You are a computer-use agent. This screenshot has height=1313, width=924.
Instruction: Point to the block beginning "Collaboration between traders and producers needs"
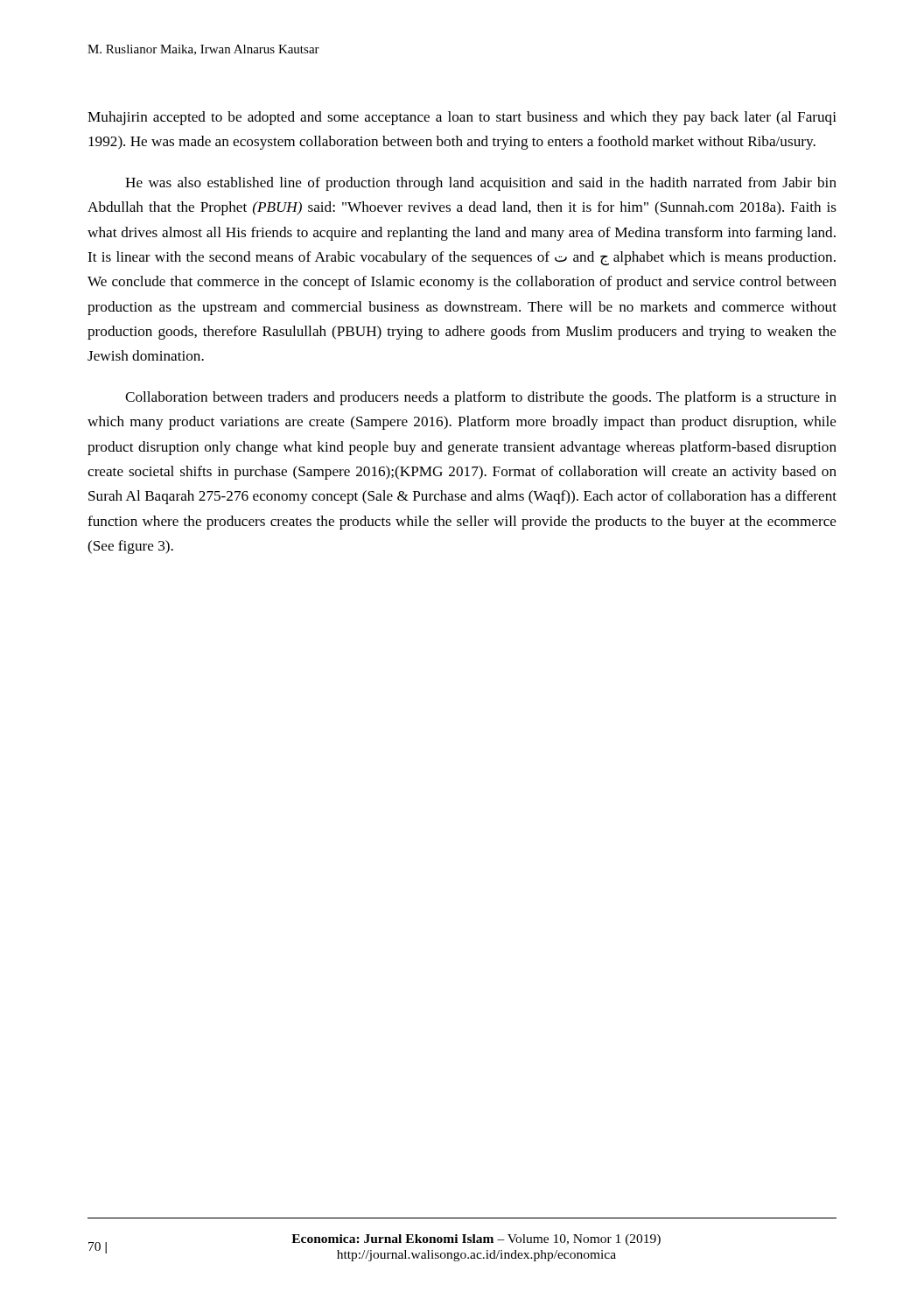[x=462, y=471]
